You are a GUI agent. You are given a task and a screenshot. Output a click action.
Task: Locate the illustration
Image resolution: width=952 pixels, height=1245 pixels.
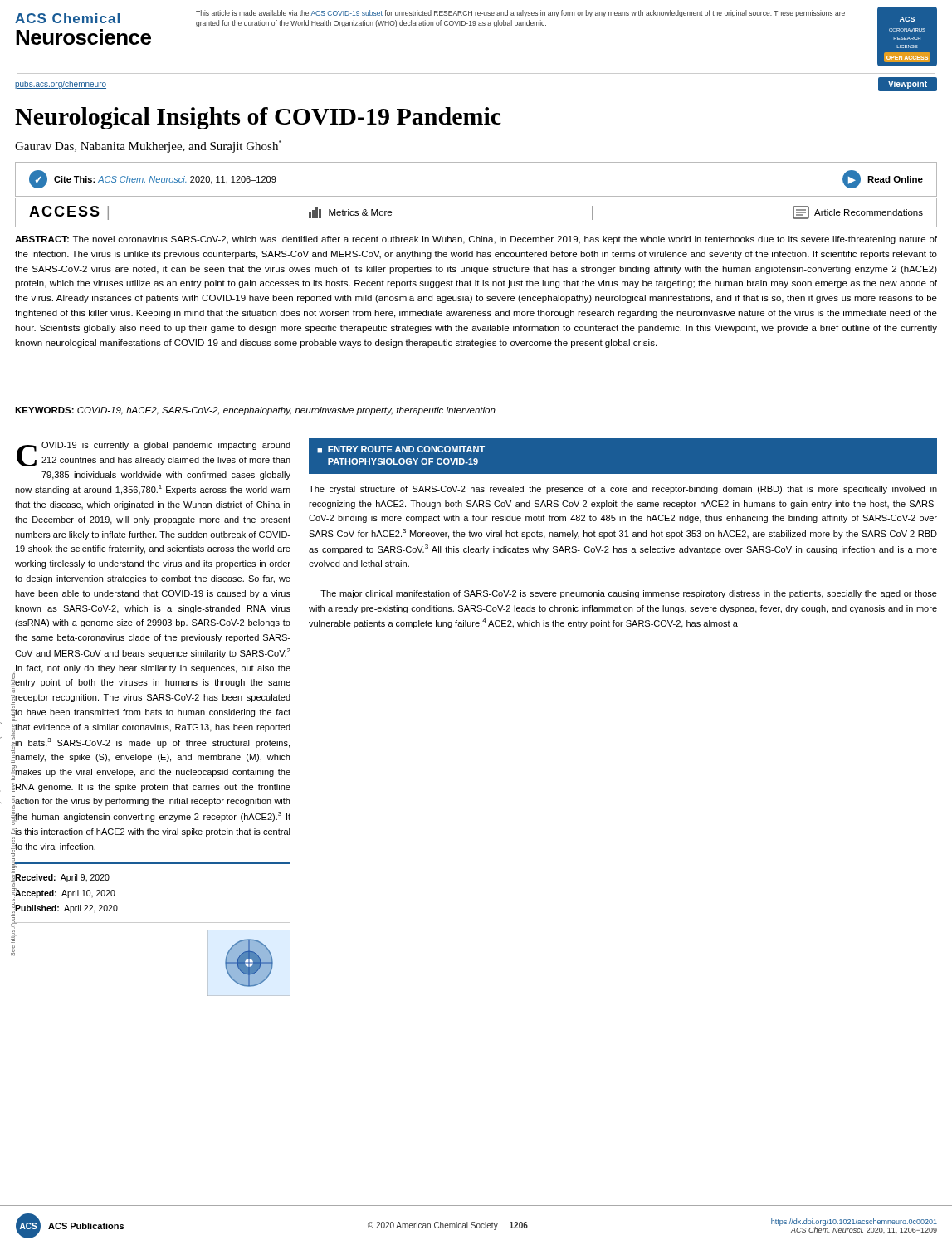coord(249,962)
